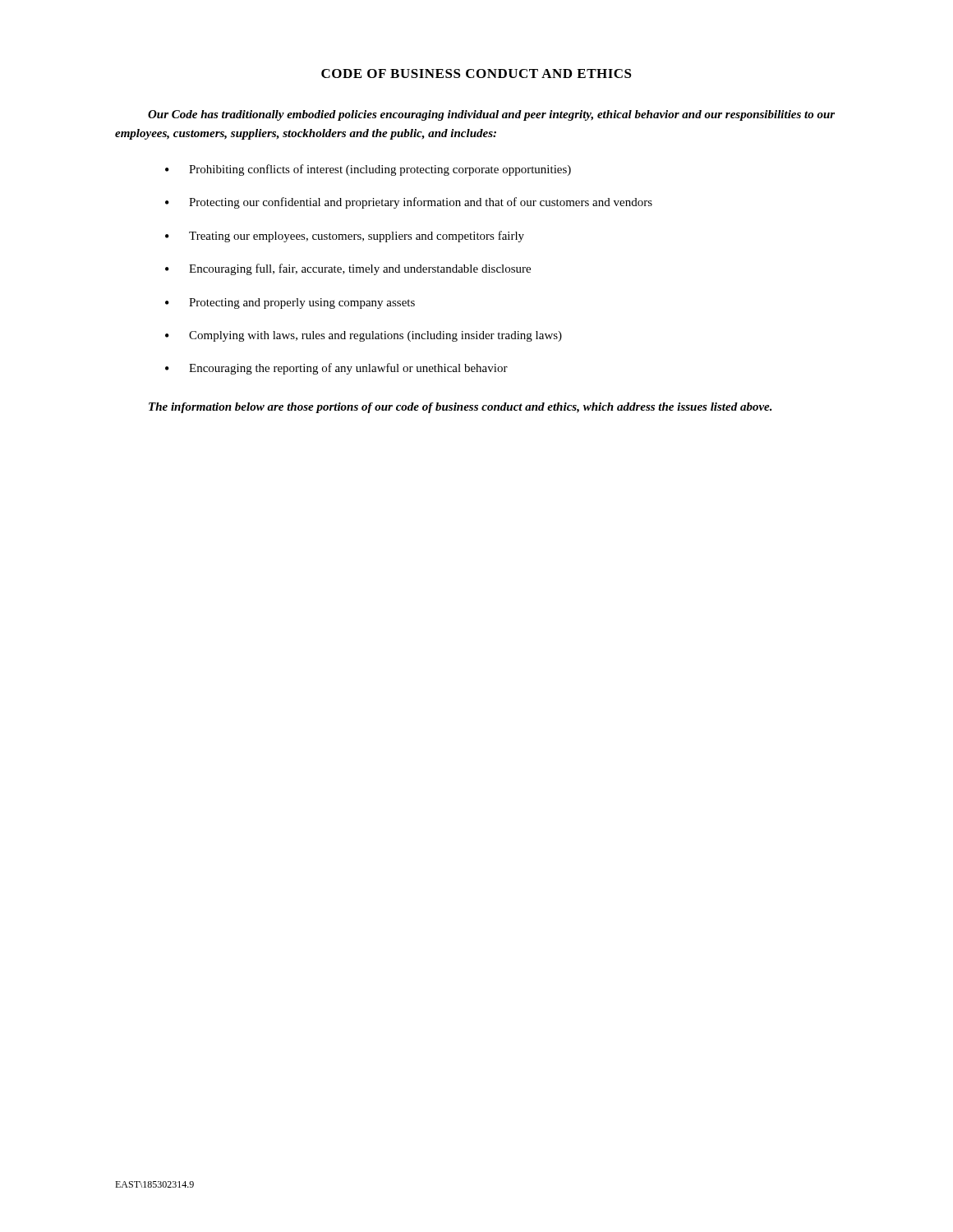Locate the list item with the text "• Encouraging full, fair, accurate, timely and understandable"

(501, 270)
